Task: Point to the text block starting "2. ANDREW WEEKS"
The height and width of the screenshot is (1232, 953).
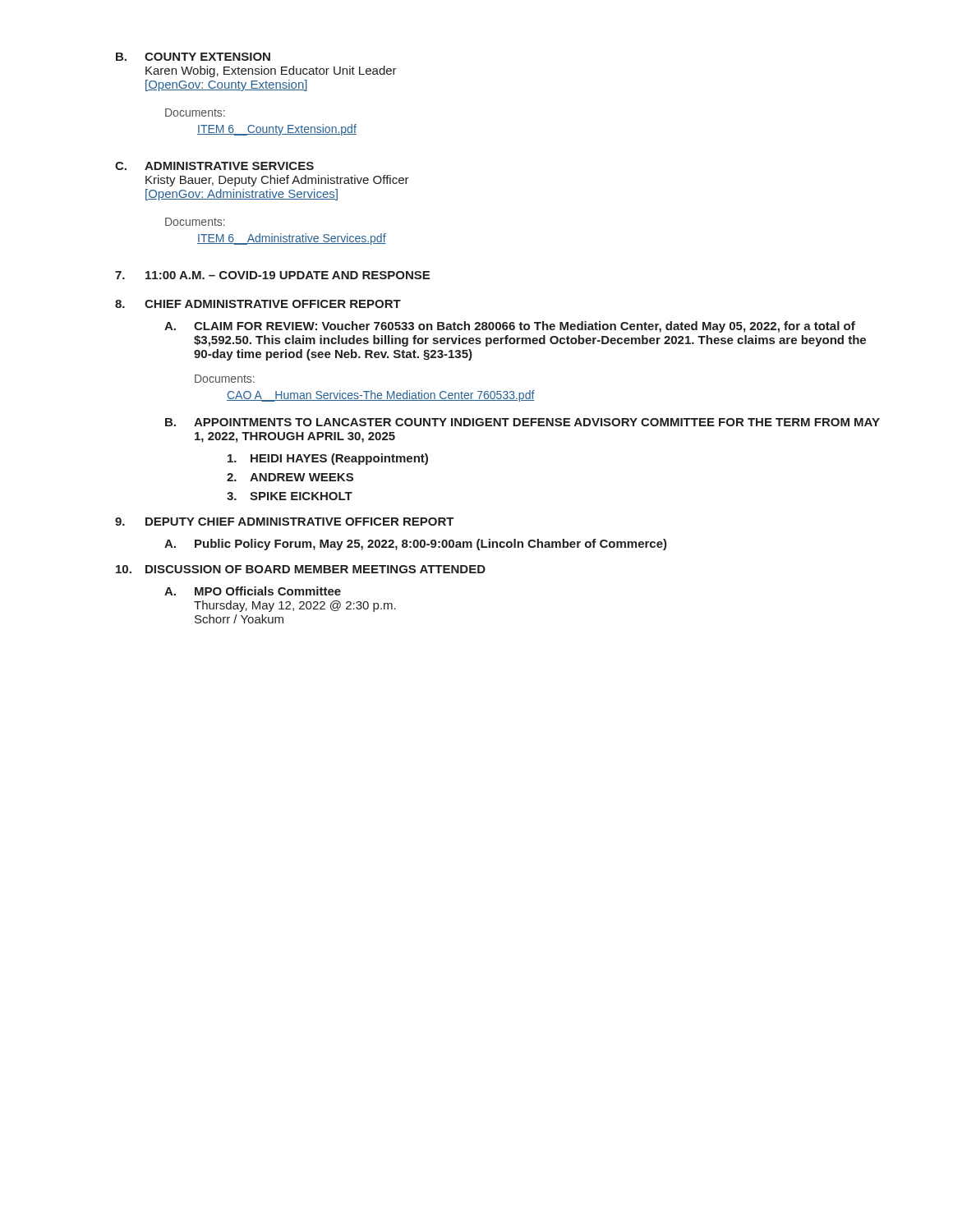Action: point(290,477)
